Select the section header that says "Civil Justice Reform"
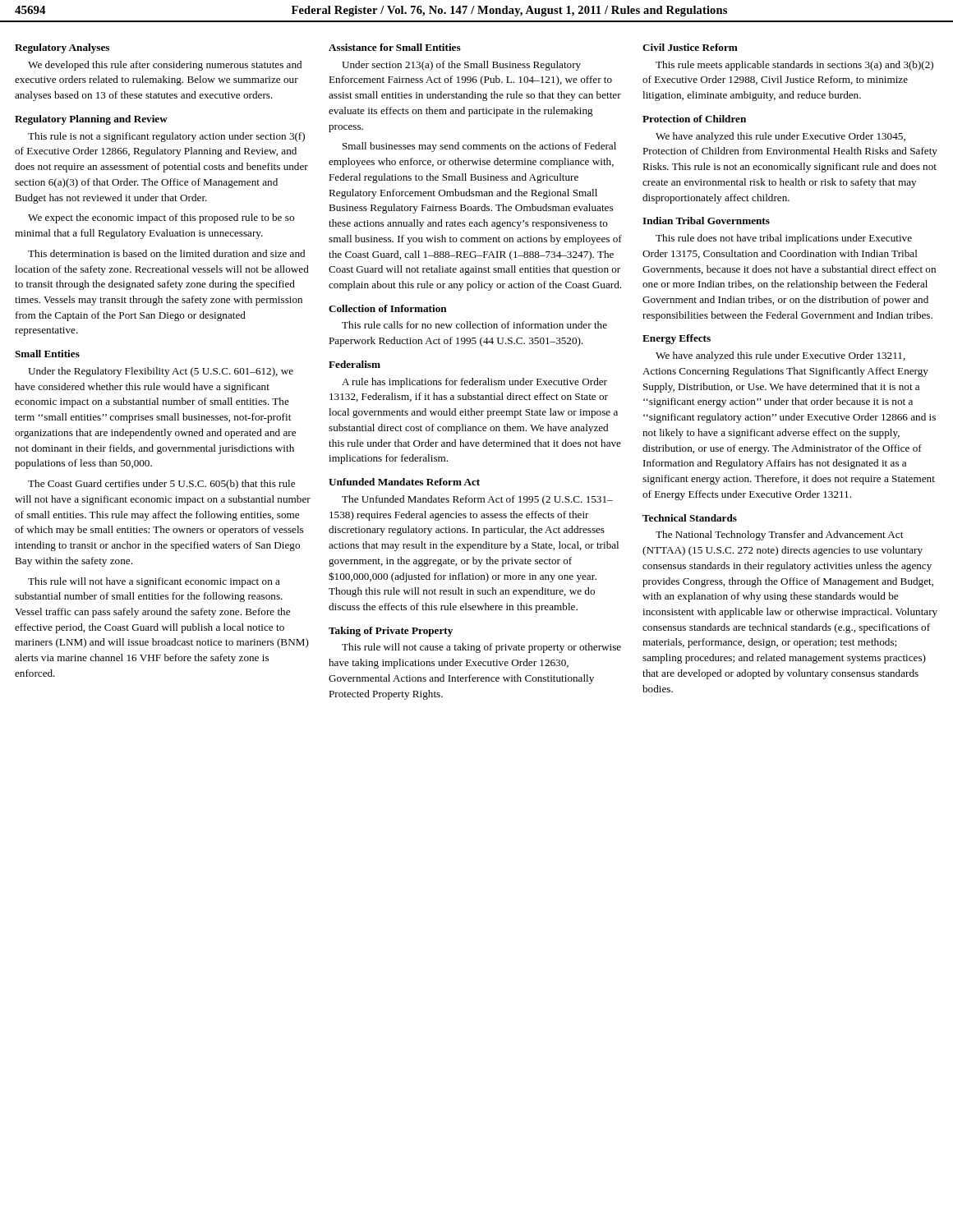The width and height of the screenshot is (953, 1232). (x=690, y=47)
